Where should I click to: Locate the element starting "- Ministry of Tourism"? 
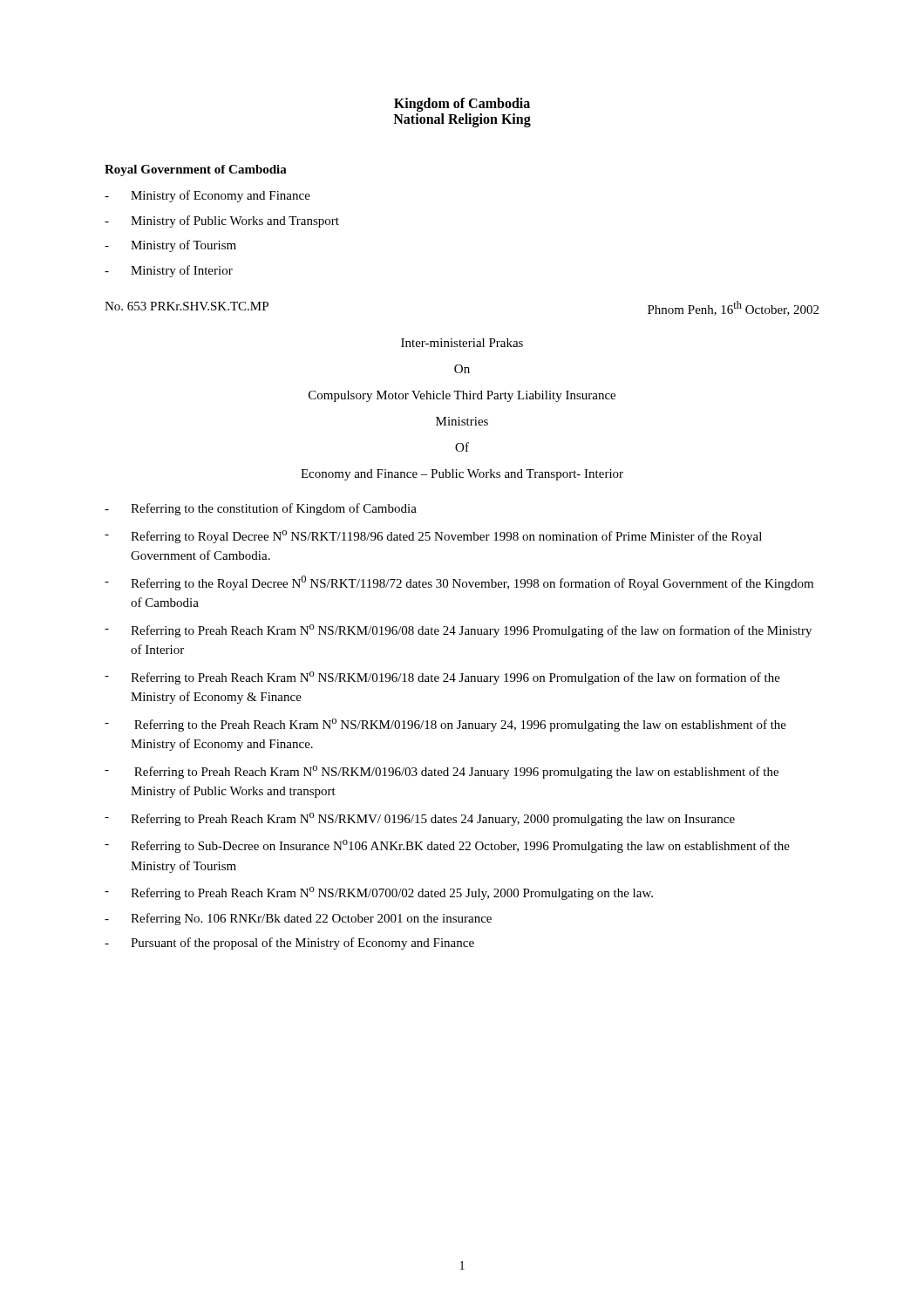(x=170, y=246)
